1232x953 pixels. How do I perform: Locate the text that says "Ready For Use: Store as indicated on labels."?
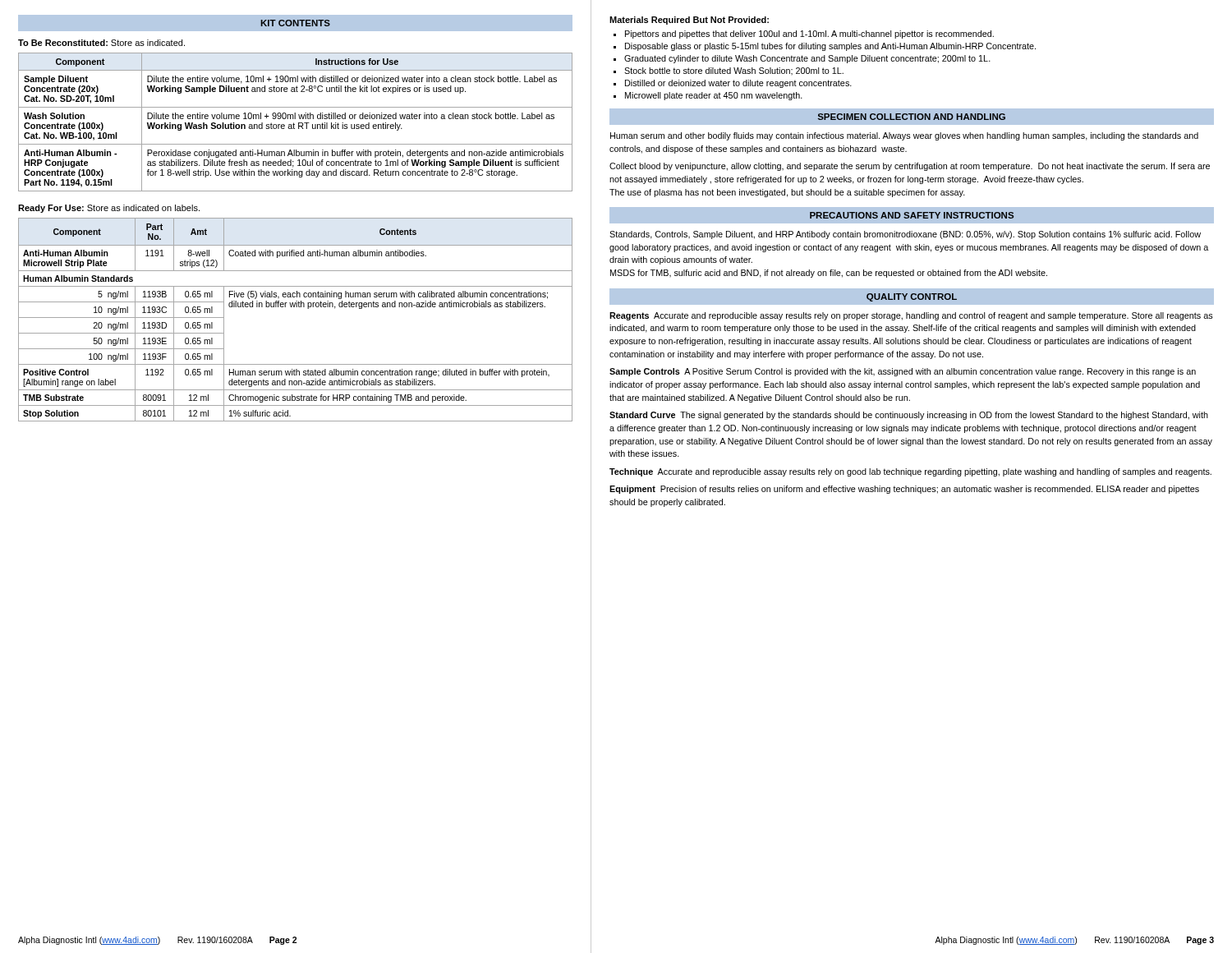(x=109, y=208)
